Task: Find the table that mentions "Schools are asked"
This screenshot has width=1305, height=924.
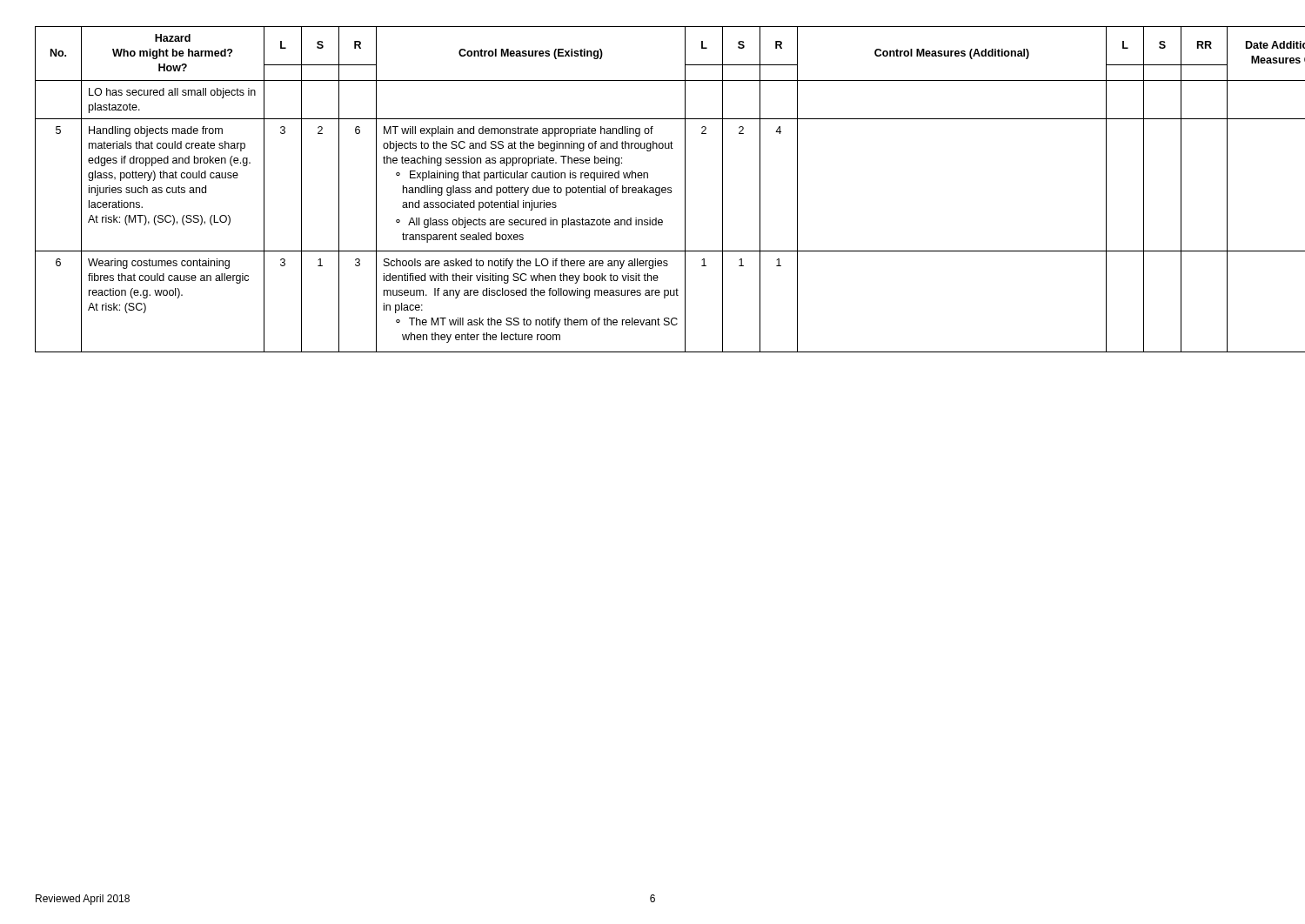Action: click(652, 189)
